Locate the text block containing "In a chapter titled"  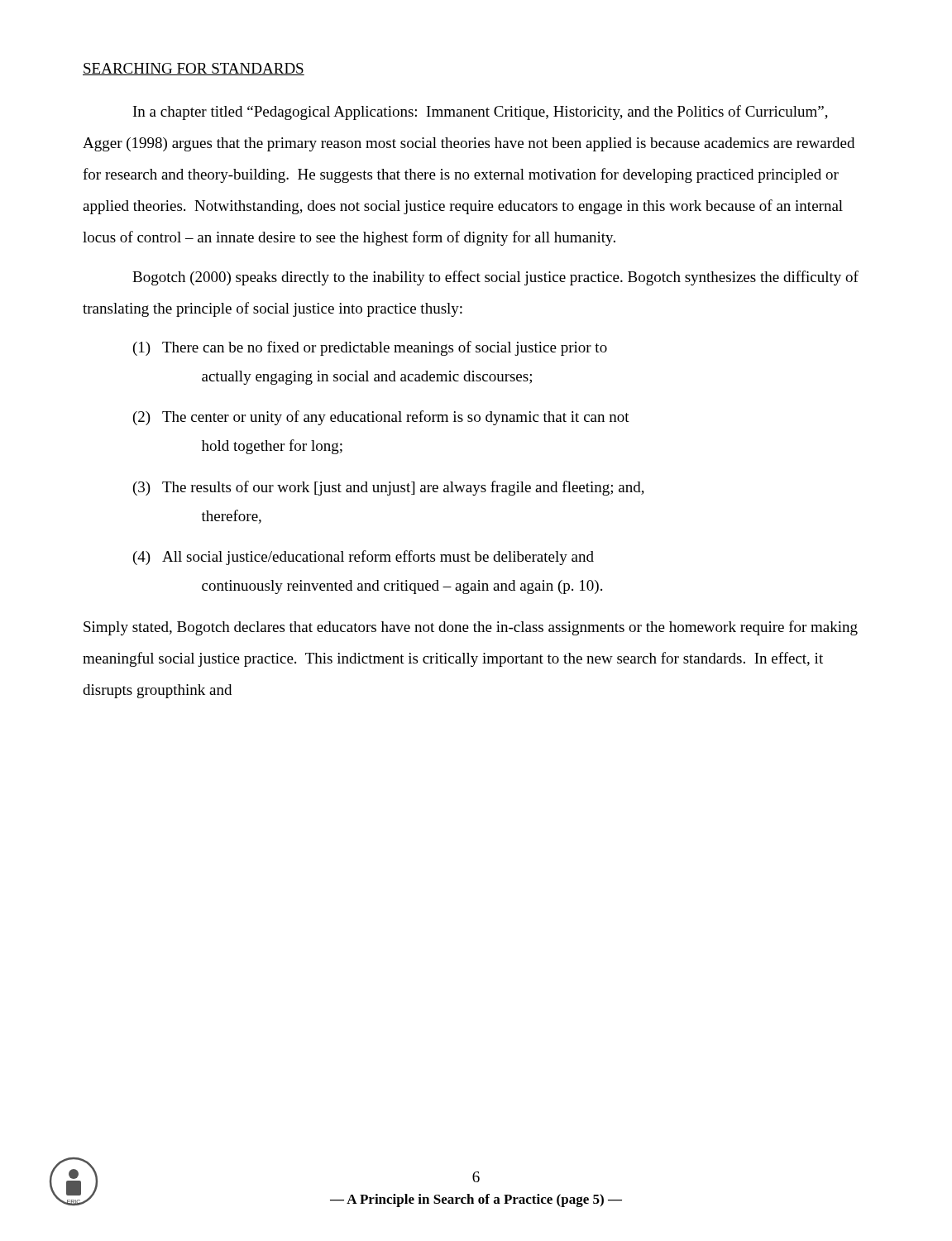coord(469,174)
